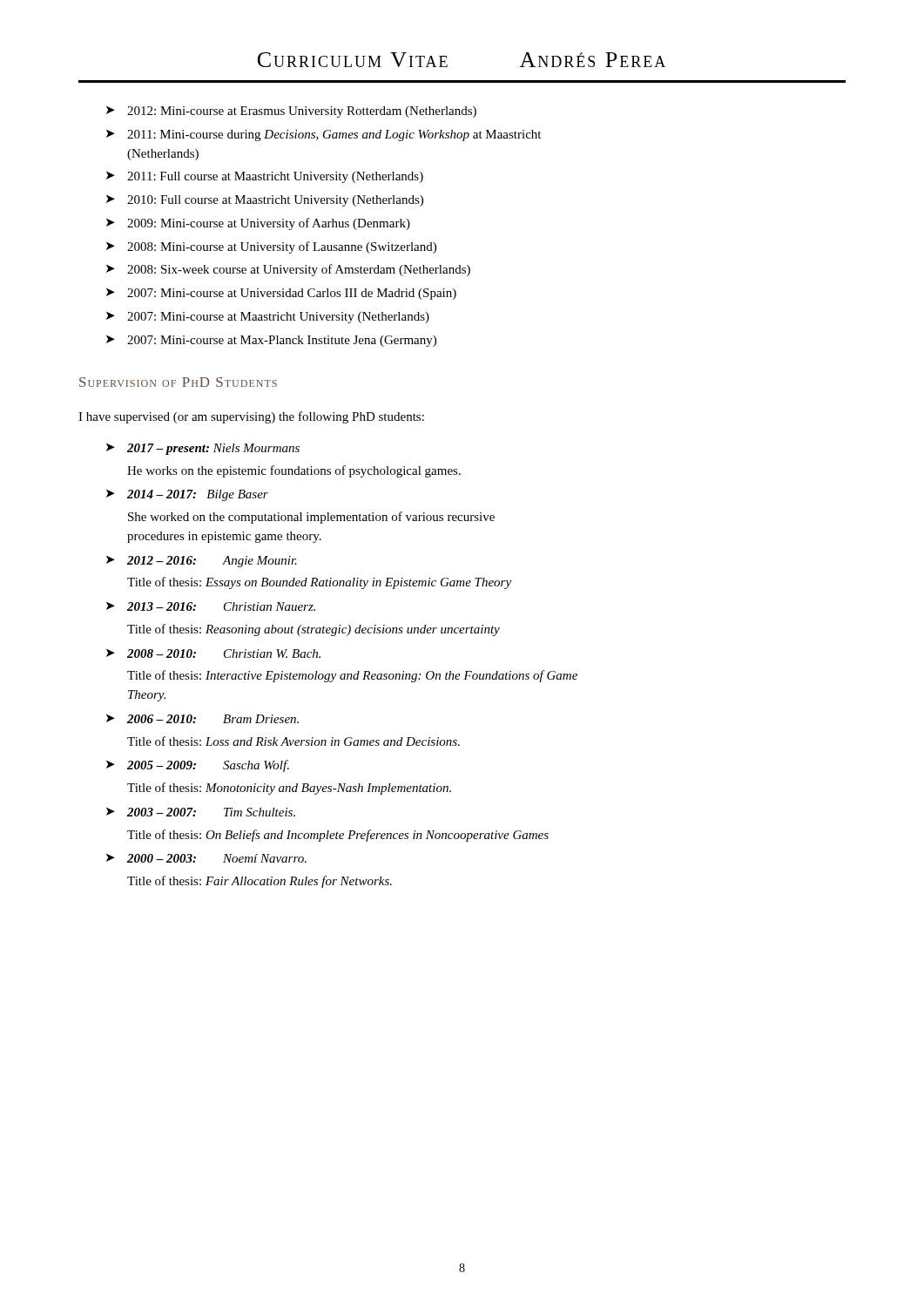The height and width of the screenshot is (1307, 924).
Task: Click on the element starting "➤ 2008: Six-week course at University of Amsterdam"
Action: pyautogui.click(x=475, y=270)
